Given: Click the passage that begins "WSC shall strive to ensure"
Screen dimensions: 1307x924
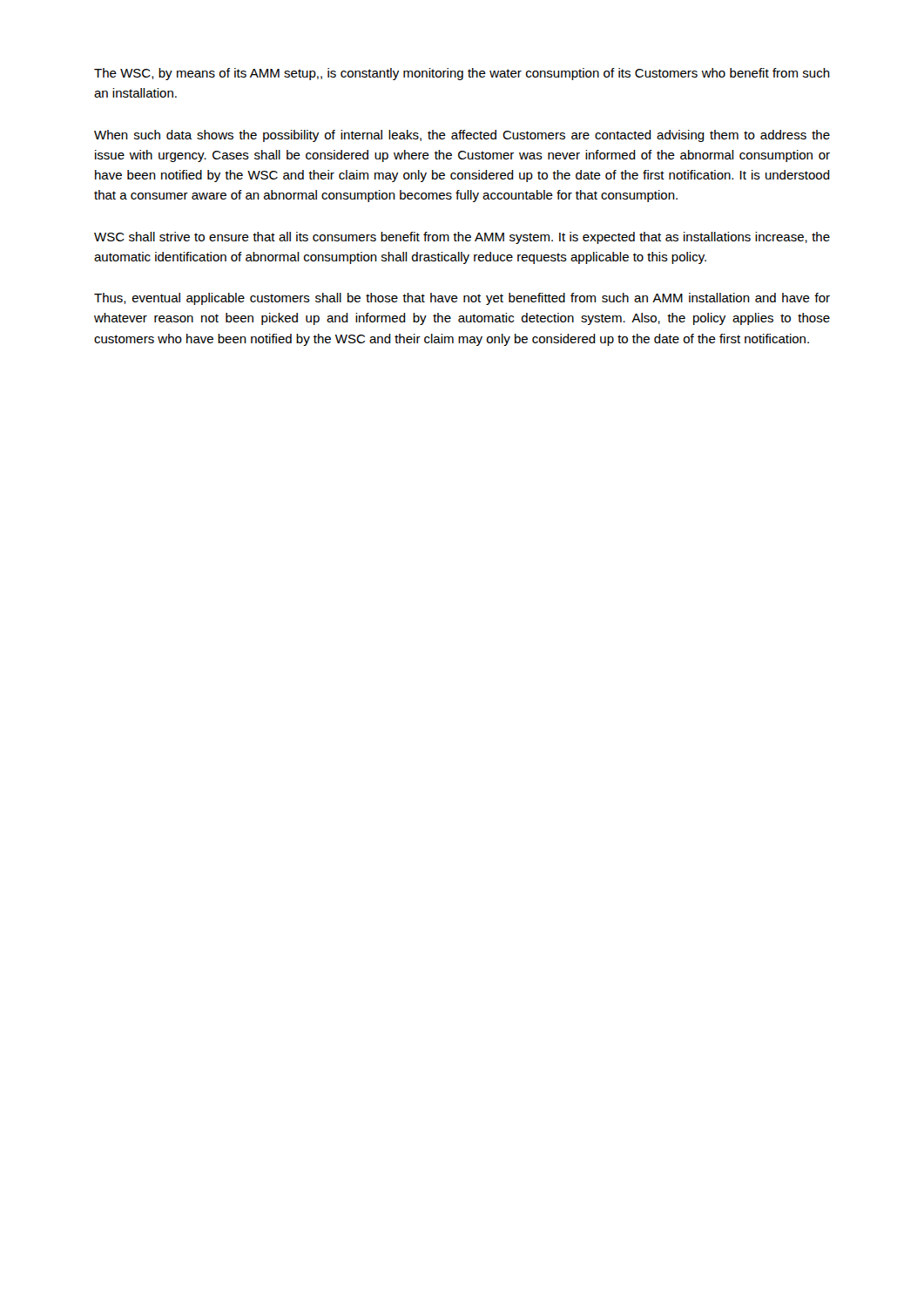Looking at the screenshot, I should coord(462,246).
